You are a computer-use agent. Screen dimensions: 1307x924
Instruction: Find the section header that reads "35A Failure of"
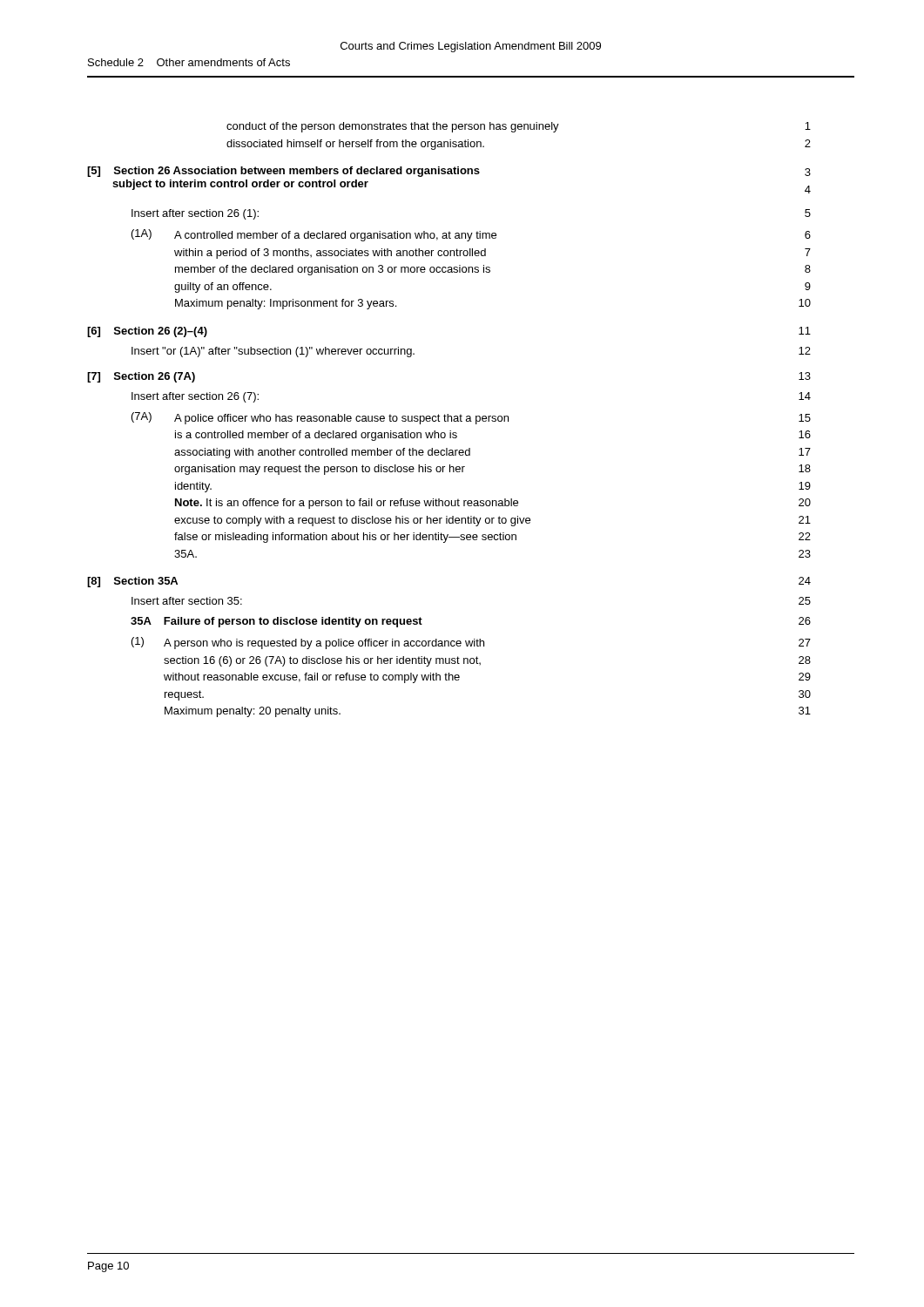140,621
